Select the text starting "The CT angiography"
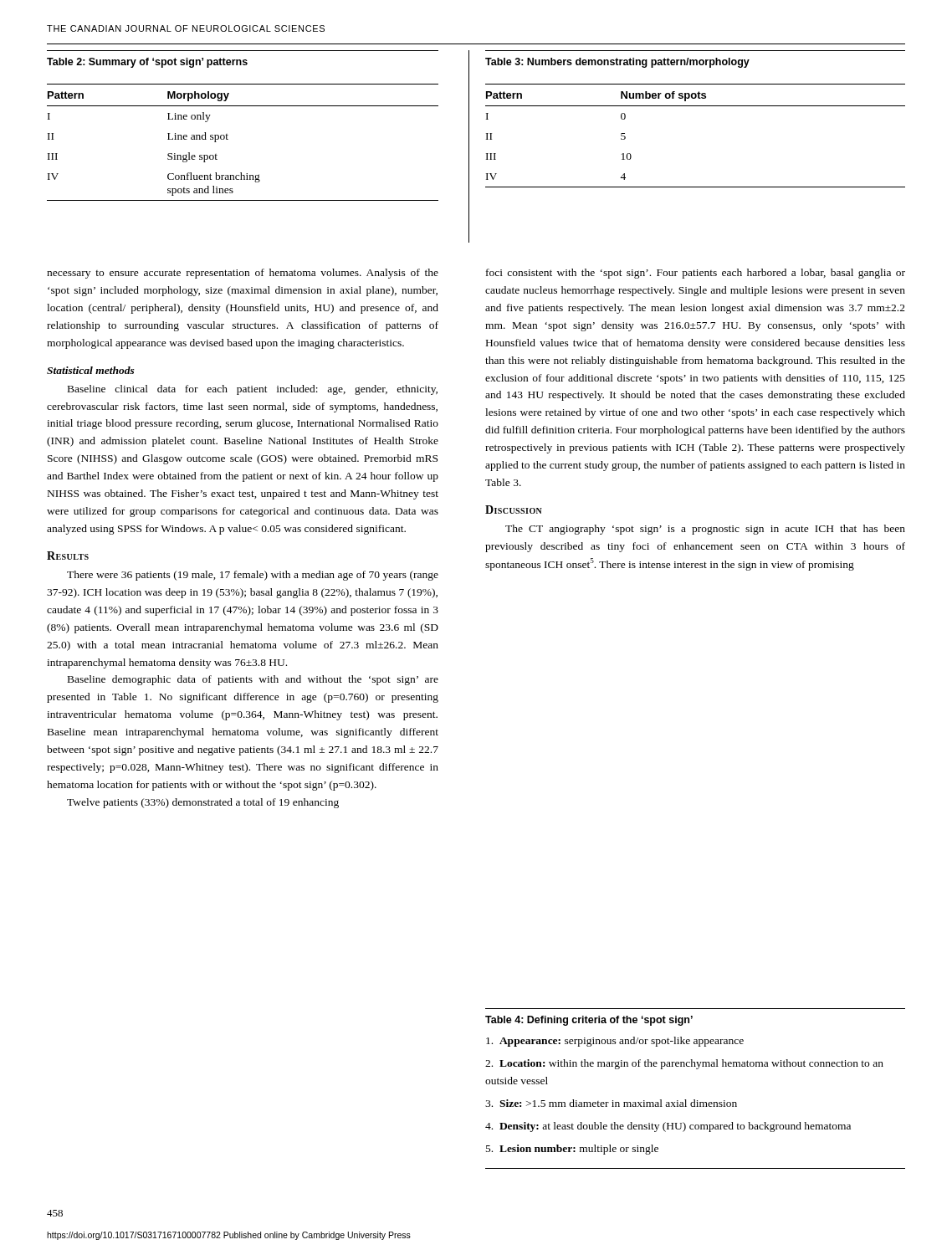Image resolution: width=952 pixels, height=1255 pixels. click(x=695, y=547)
